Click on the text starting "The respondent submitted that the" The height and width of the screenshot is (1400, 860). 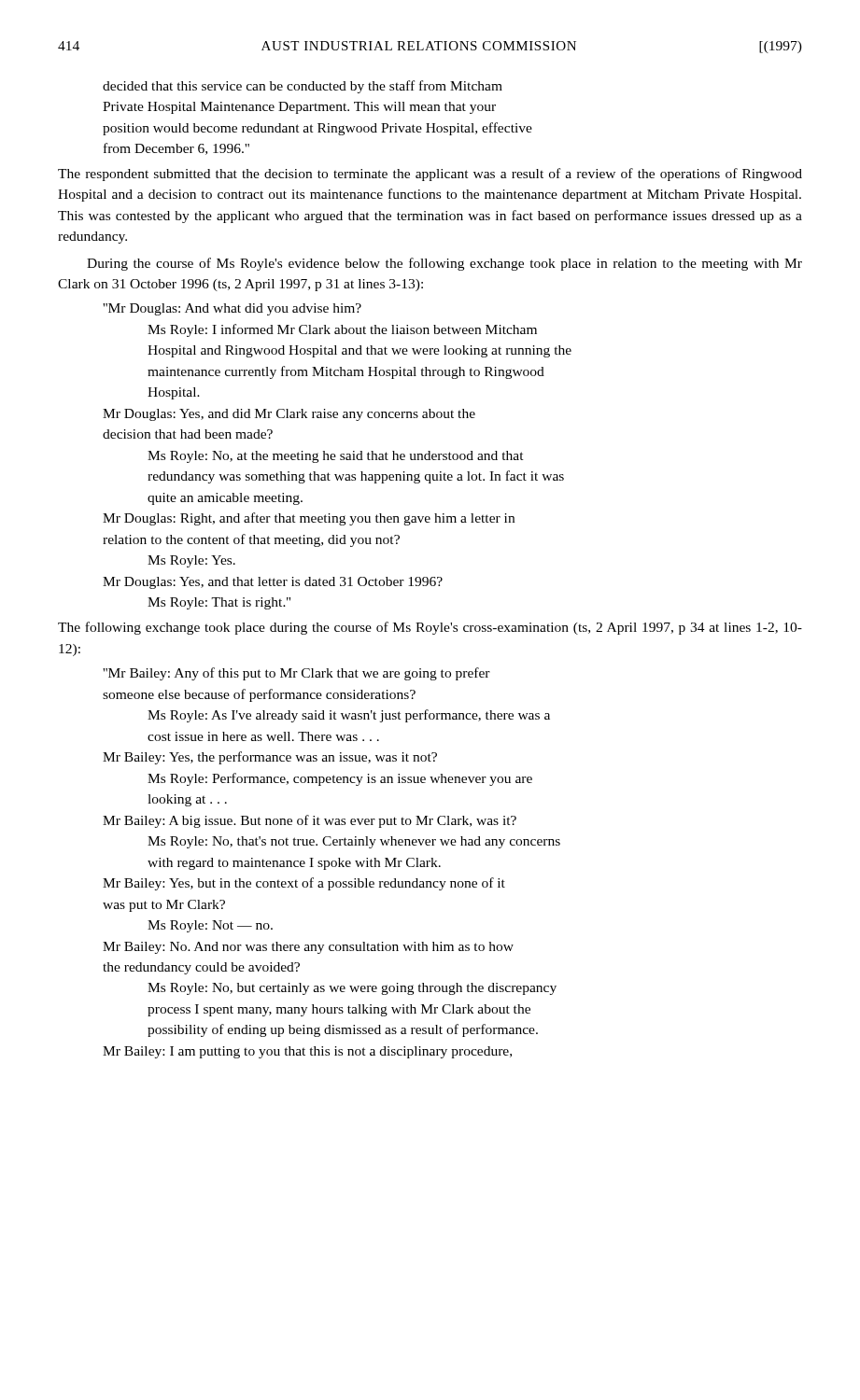[x=430, y=205]
